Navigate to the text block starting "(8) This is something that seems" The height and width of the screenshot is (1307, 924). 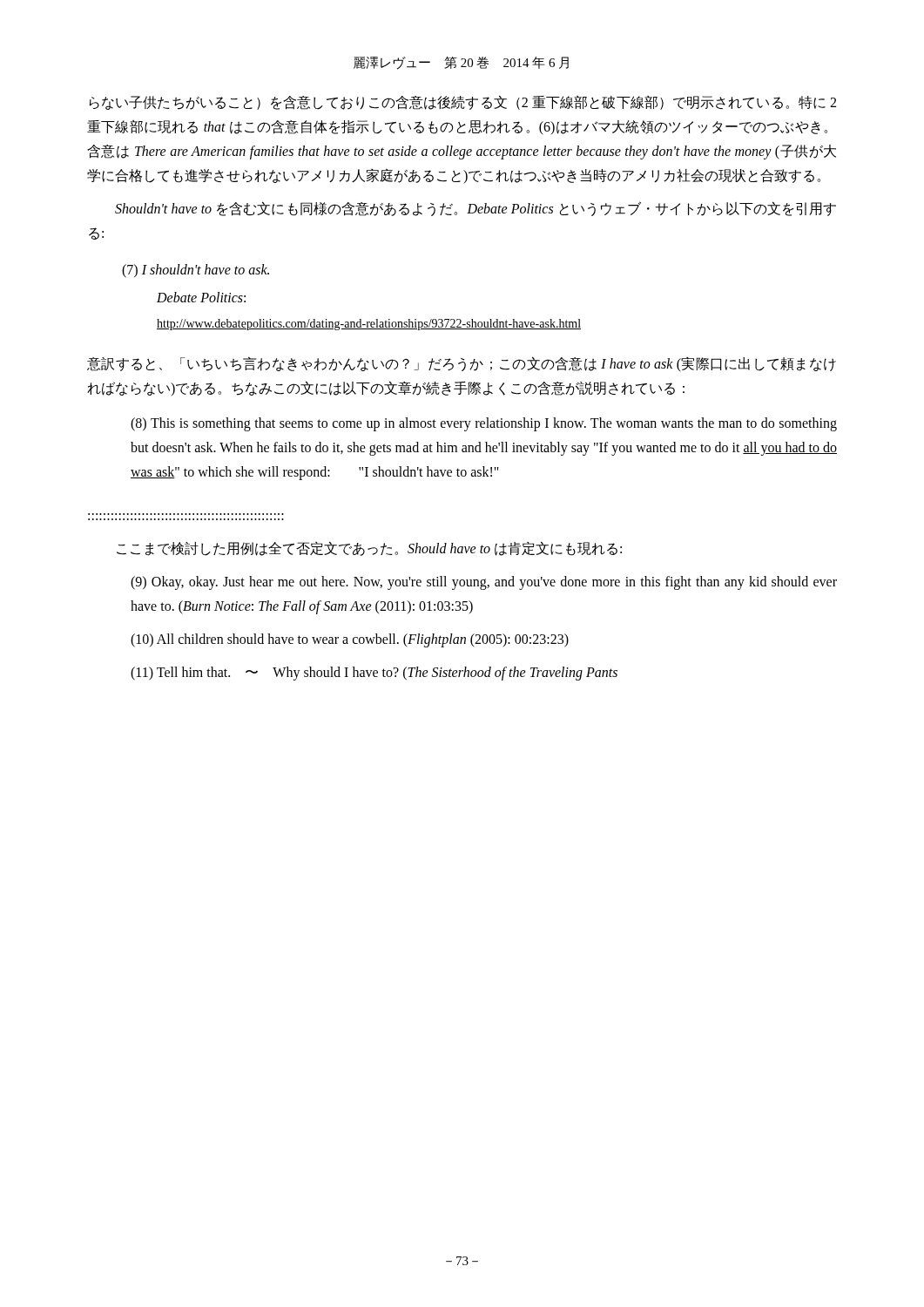point(484,447)
